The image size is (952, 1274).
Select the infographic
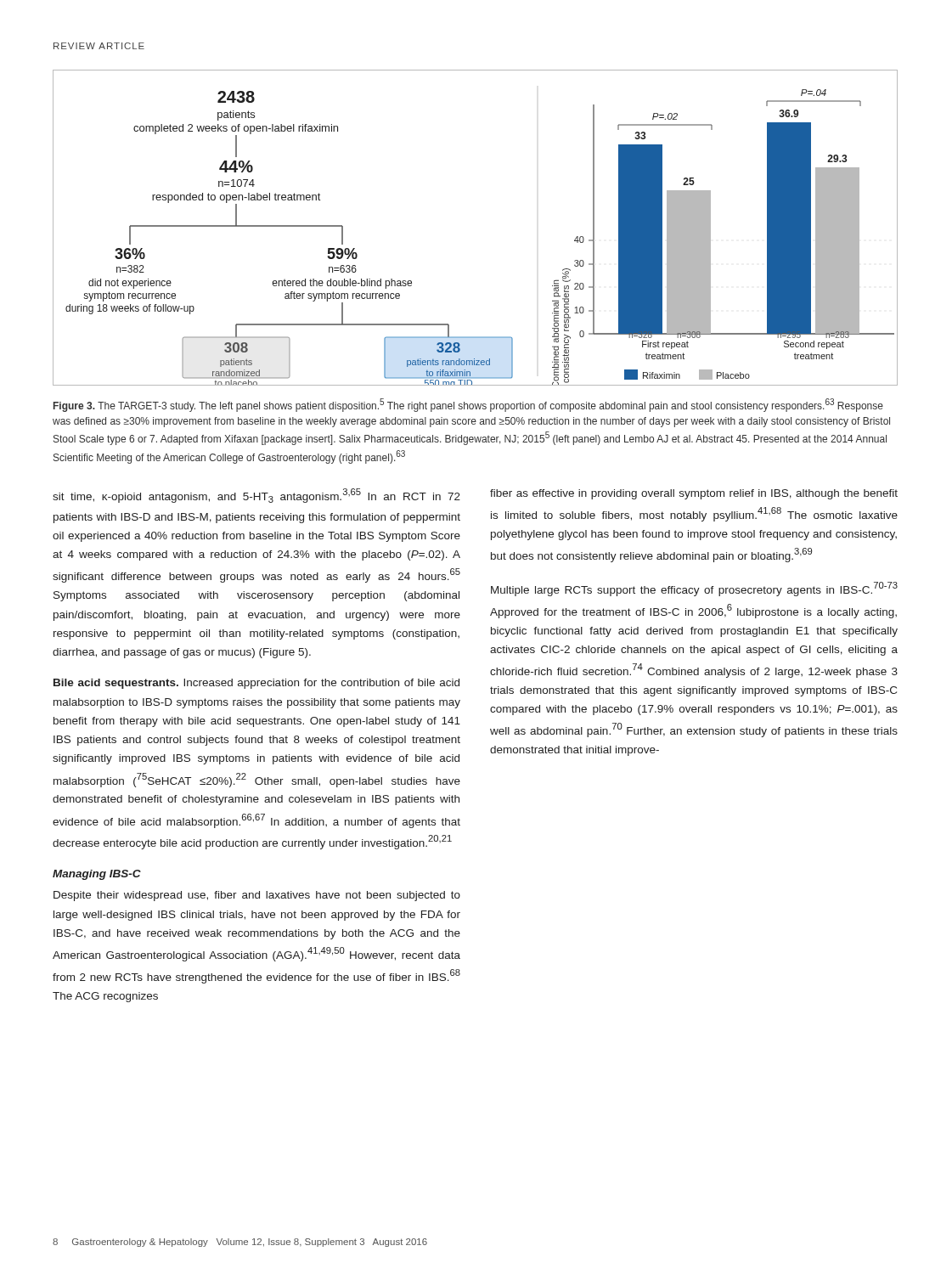click(x=475, y=228)
